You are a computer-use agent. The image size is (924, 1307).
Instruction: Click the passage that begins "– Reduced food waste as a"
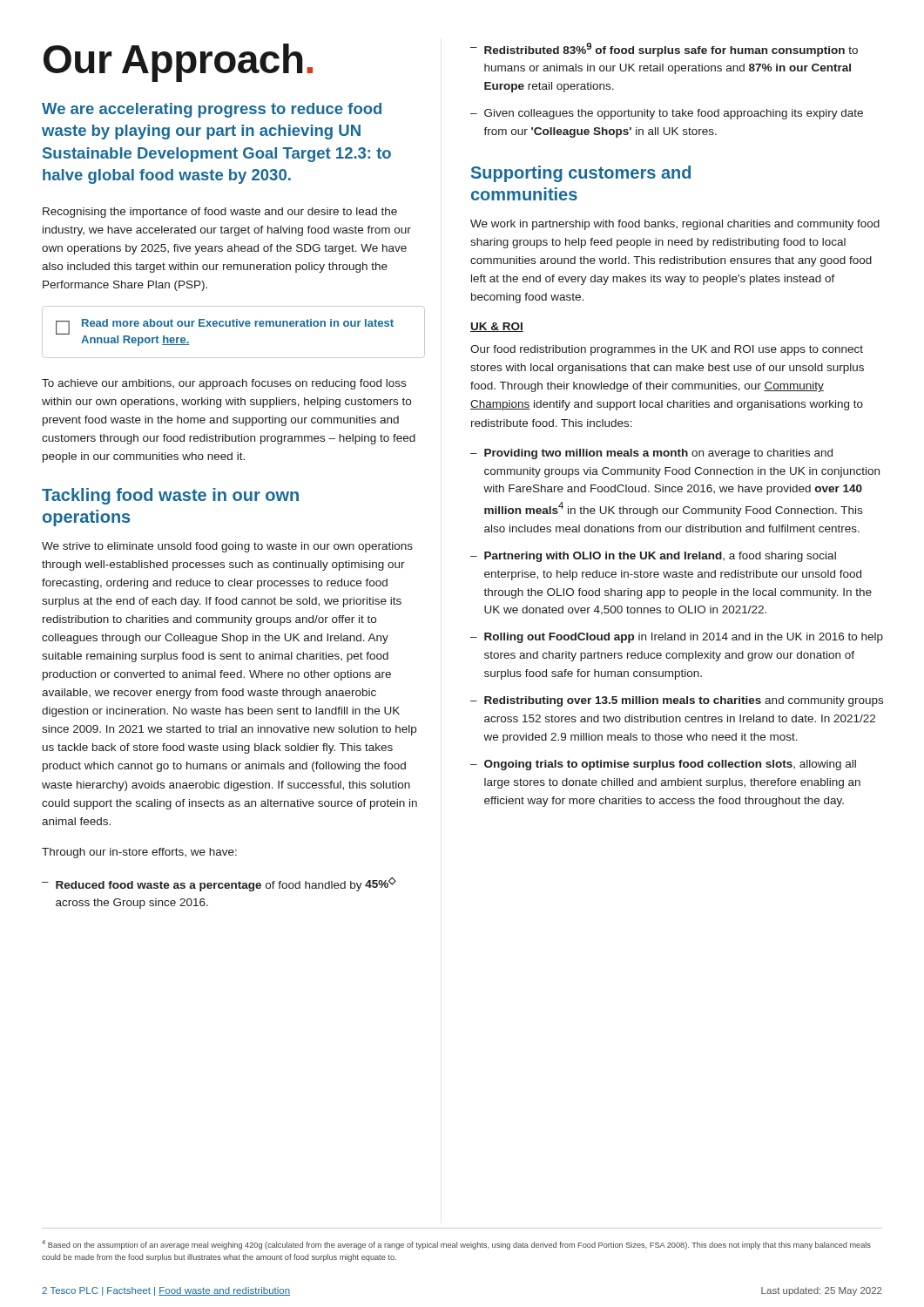point(233,893)
